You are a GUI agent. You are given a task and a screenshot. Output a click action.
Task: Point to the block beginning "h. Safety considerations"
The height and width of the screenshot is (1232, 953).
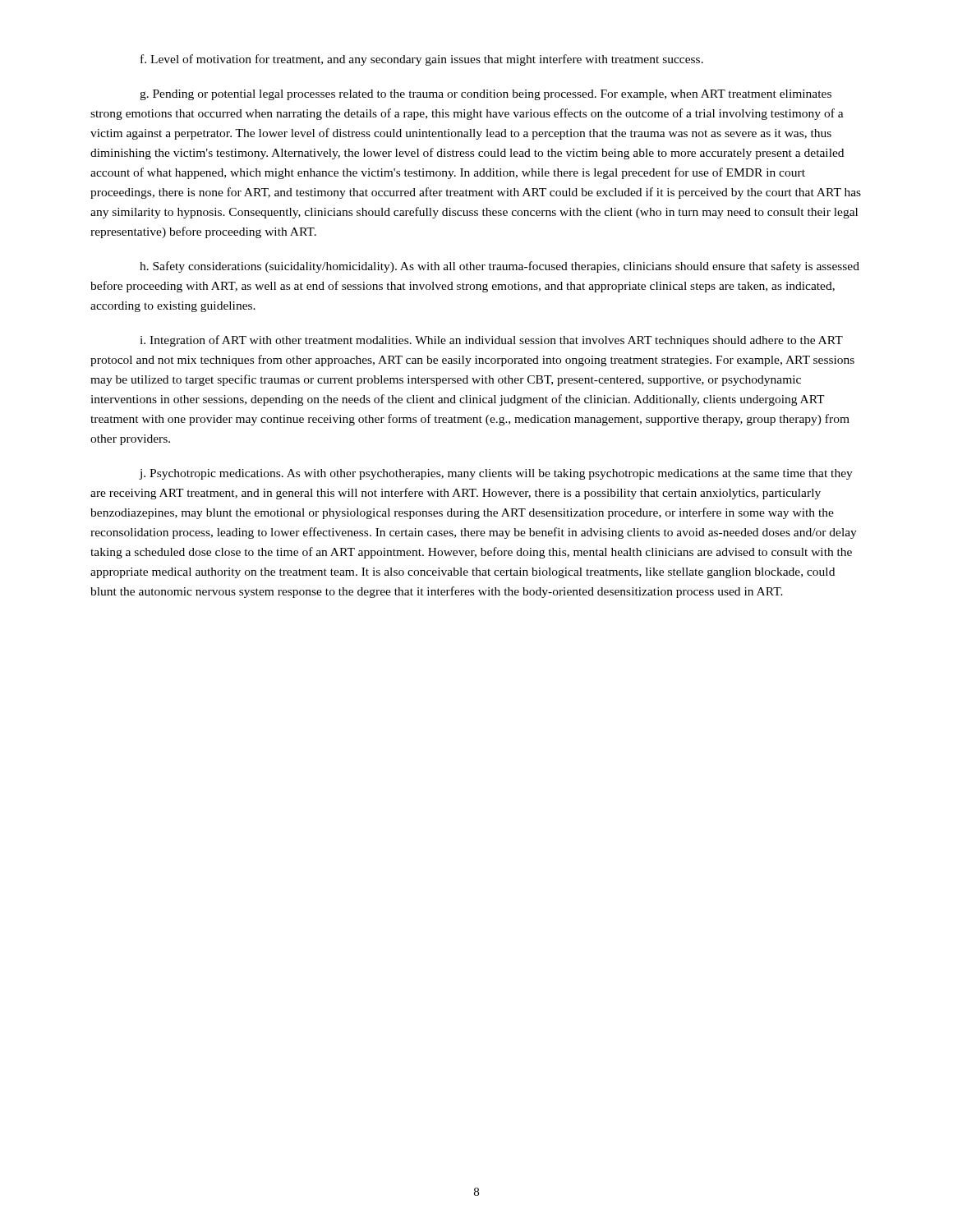[475, 286]
